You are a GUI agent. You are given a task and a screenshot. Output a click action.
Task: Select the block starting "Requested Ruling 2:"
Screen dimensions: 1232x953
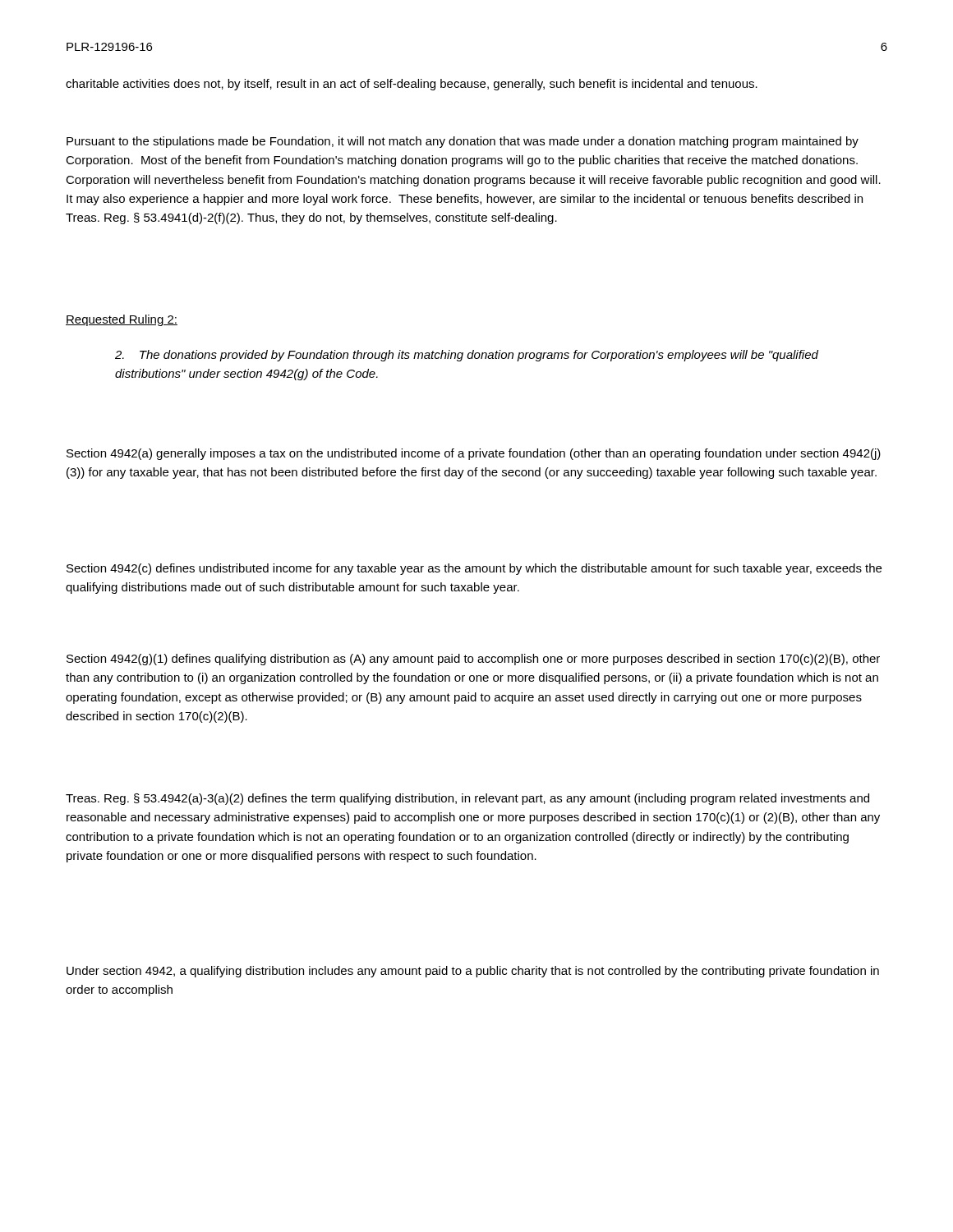[x=122, y=319]
